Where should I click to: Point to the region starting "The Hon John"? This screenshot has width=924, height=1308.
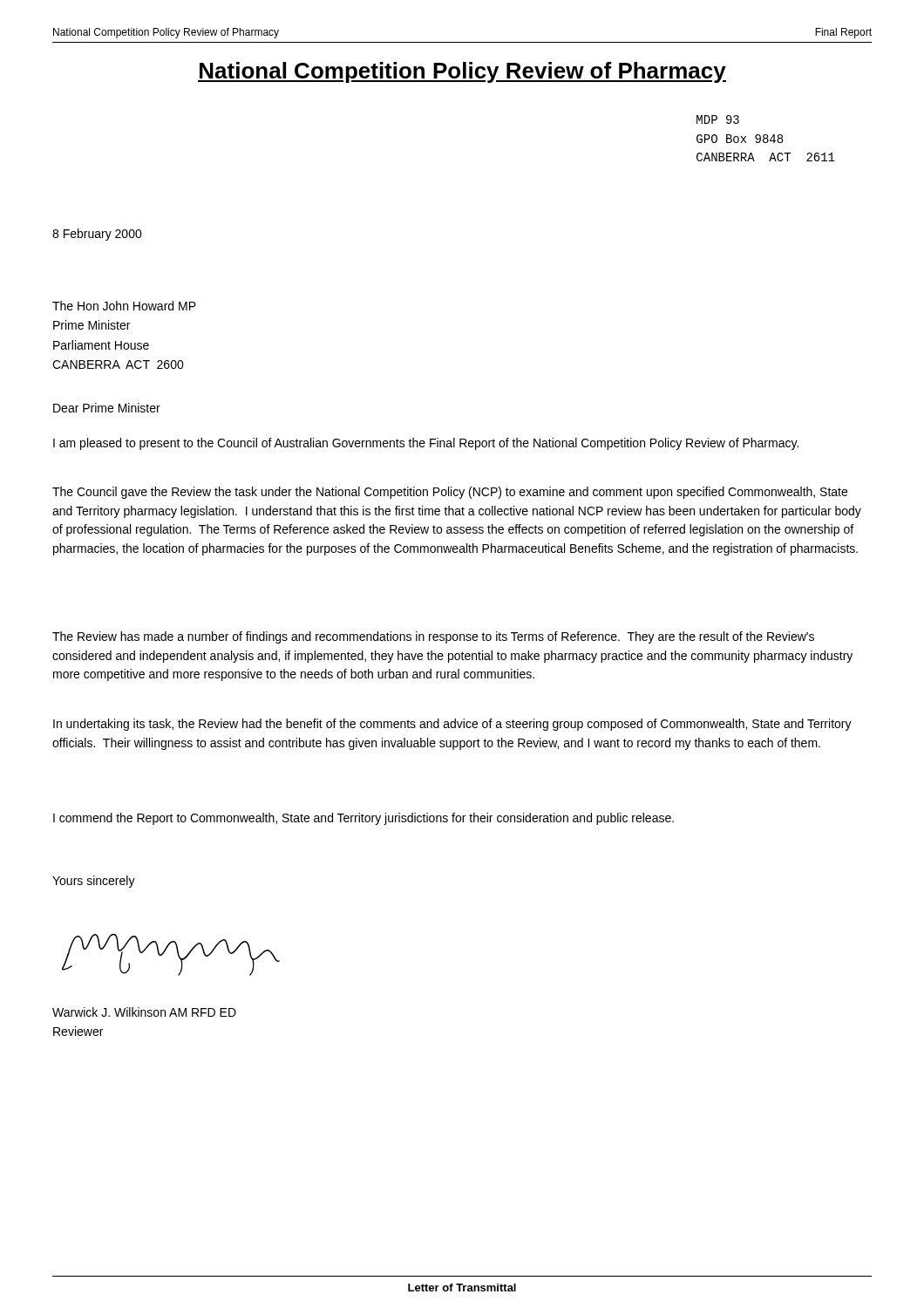point(124,335)
